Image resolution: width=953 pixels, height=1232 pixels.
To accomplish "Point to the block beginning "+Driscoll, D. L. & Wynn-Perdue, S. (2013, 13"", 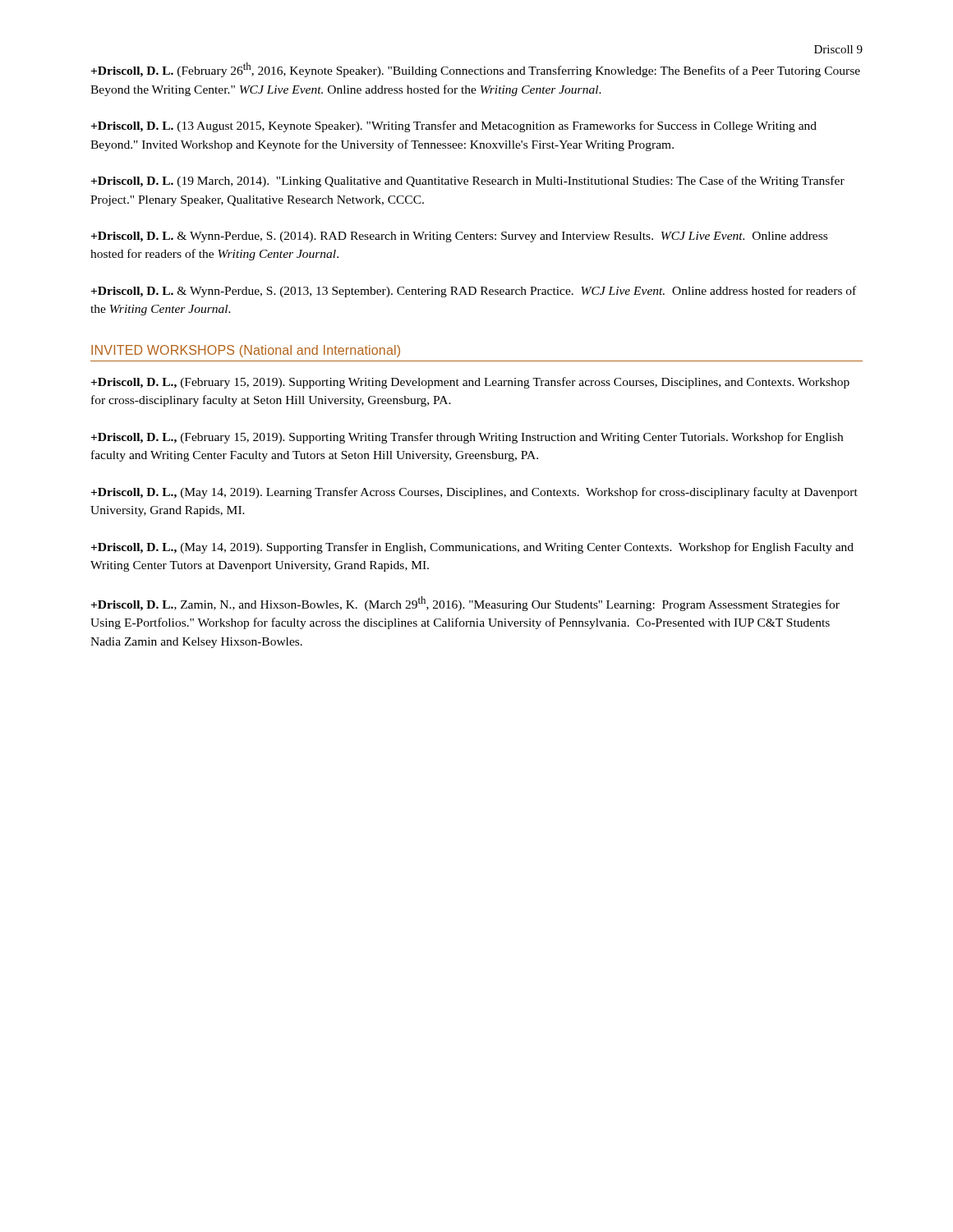I will 473,299.
